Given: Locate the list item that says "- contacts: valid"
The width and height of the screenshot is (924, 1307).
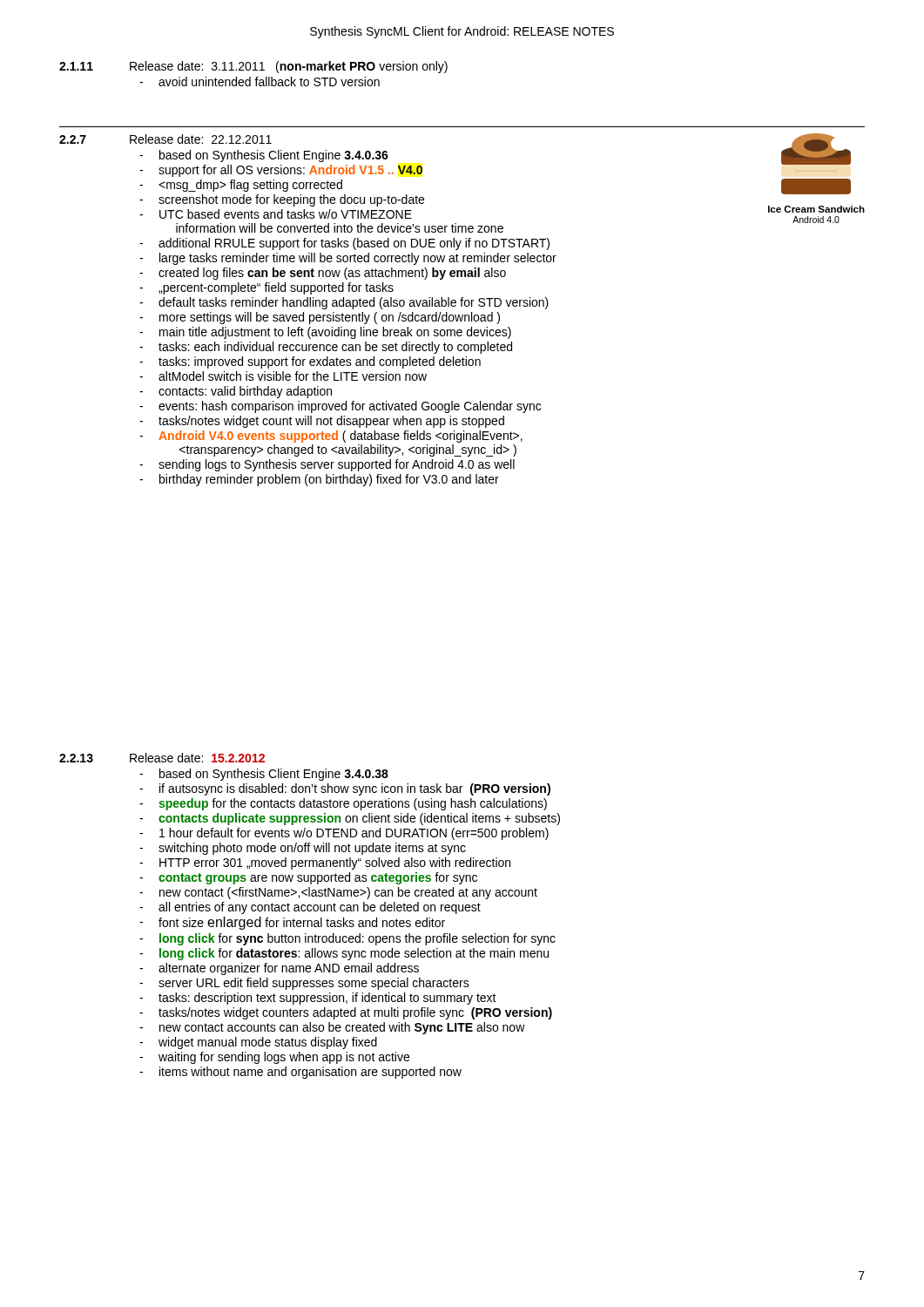Looking at the screenshot, I should pyautogui.click(x=236, y=391).
